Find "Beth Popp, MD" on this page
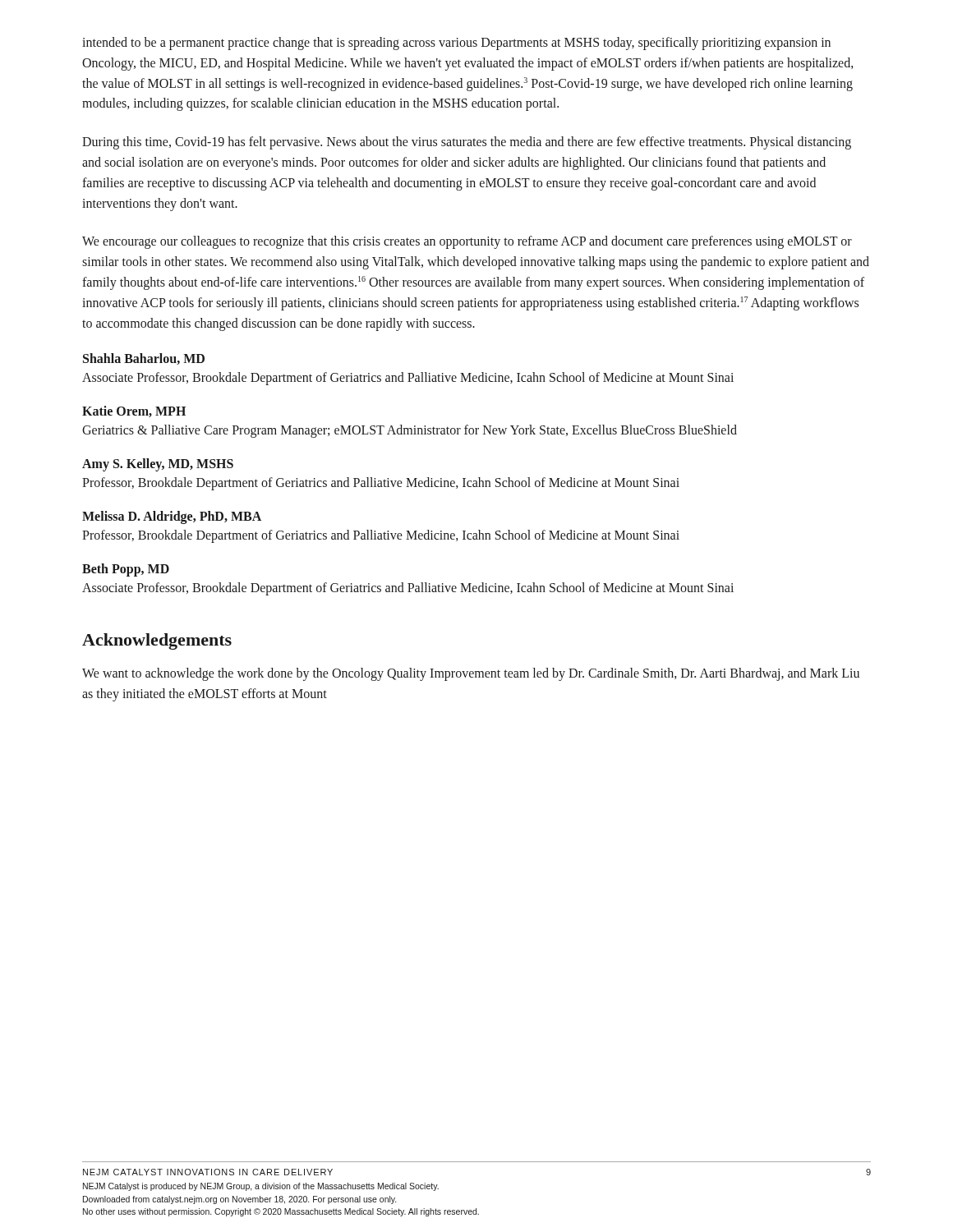 [x=126, y=569]
